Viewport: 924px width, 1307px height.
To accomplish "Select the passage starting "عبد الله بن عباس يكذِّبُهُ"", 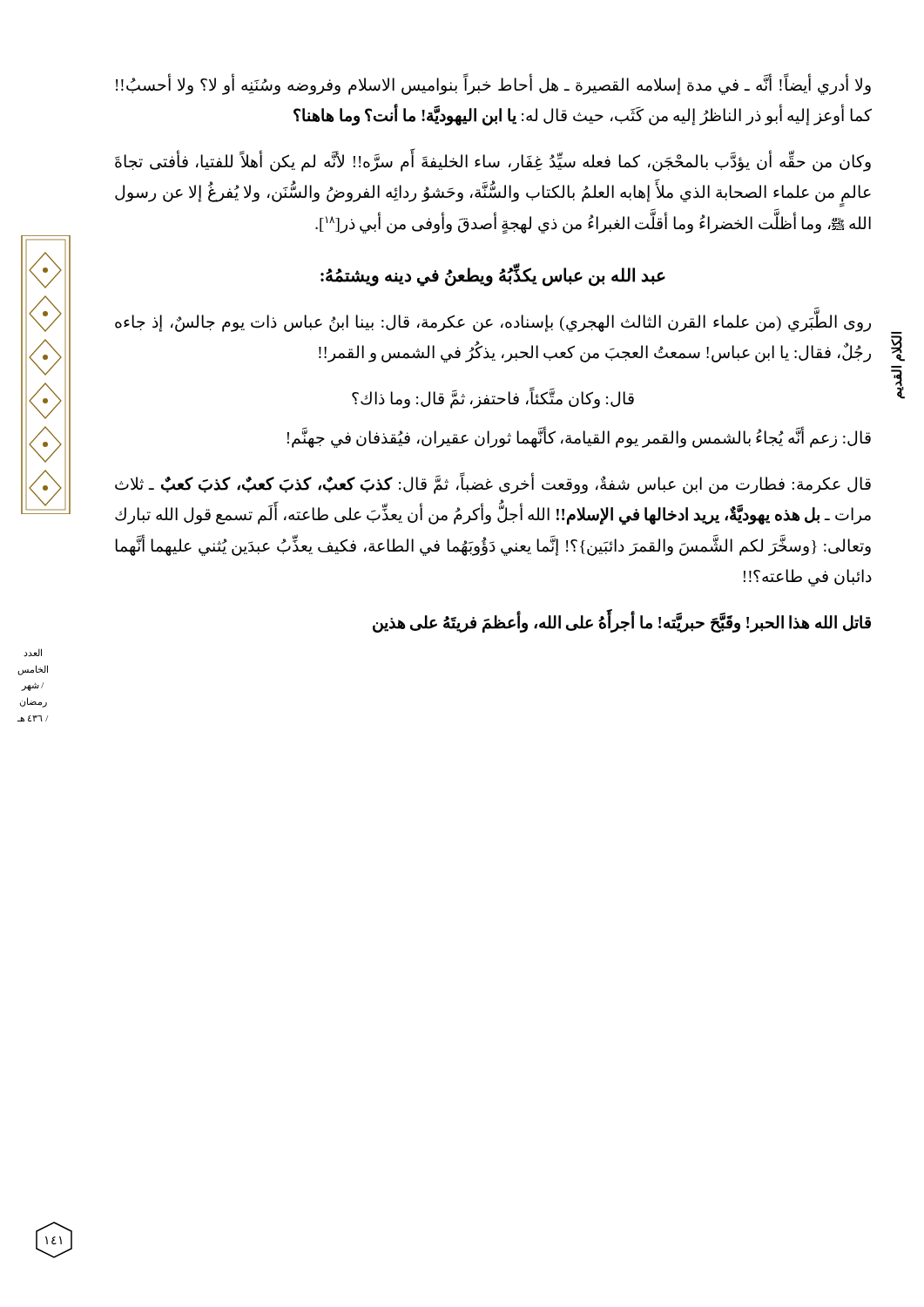I will pos(493,275).
